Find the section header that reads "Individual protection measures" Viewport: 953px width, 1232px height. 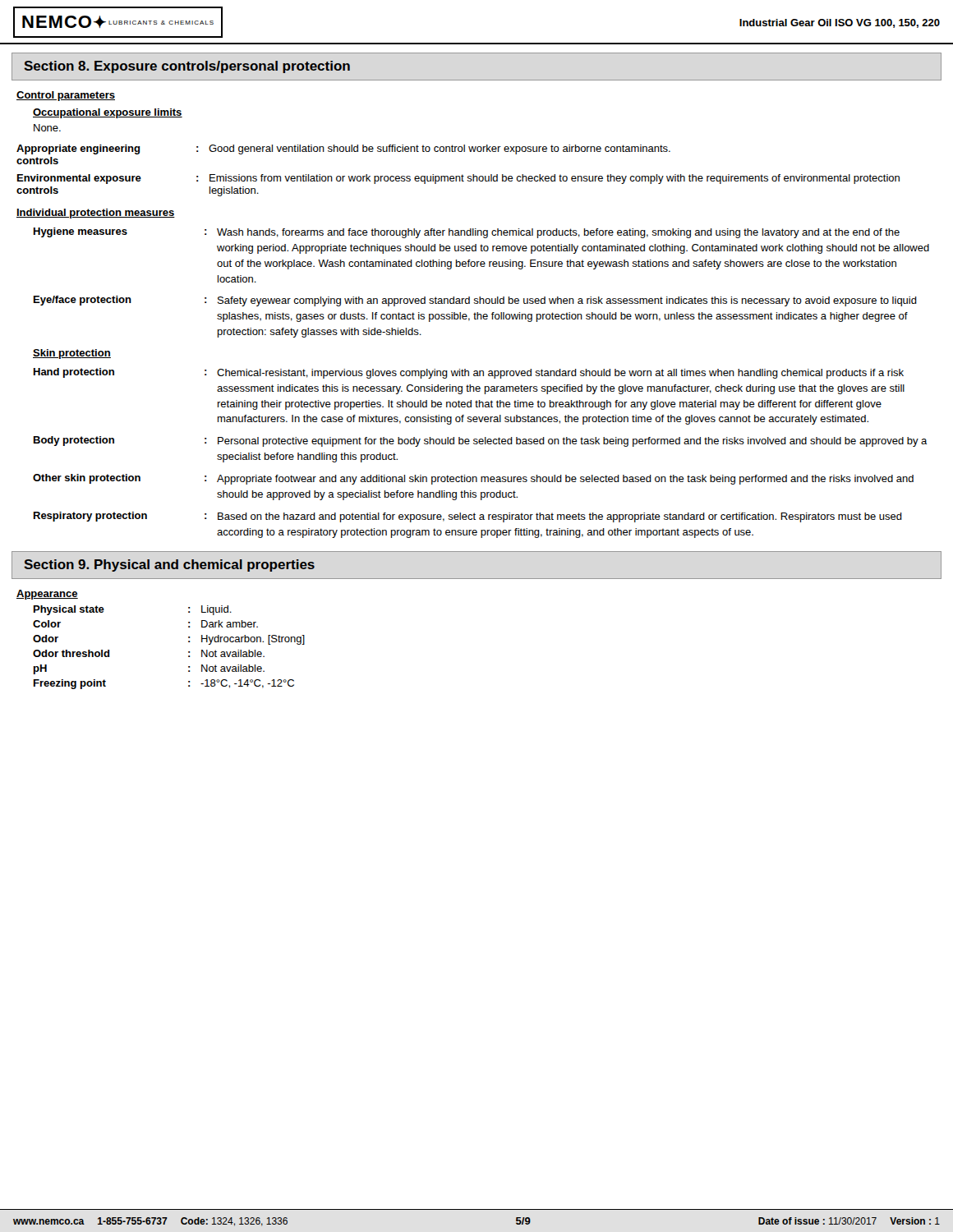[95, 212]
